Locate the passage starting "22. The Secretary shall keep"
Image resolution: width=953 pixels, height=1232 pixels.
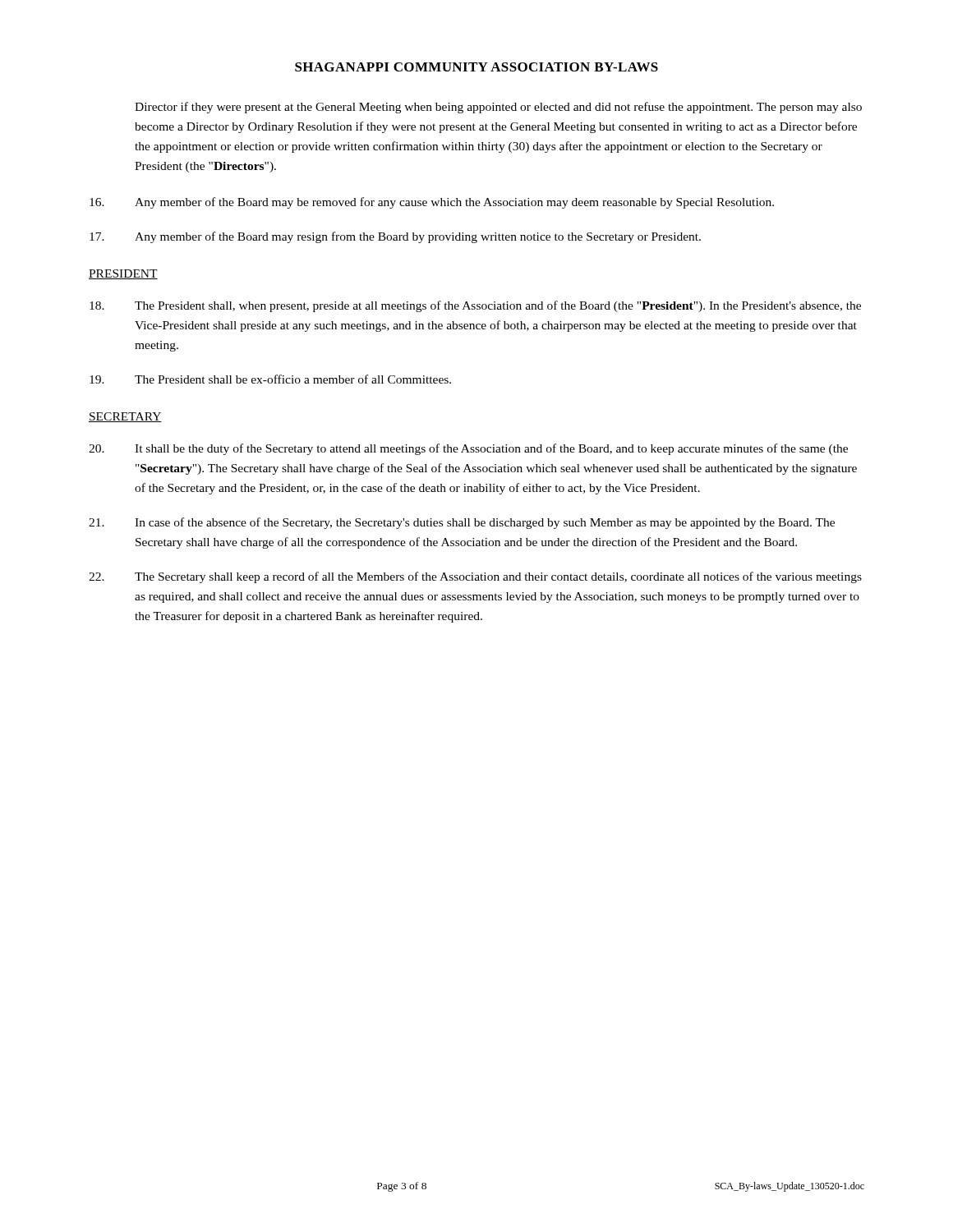[x=476, y=597]
